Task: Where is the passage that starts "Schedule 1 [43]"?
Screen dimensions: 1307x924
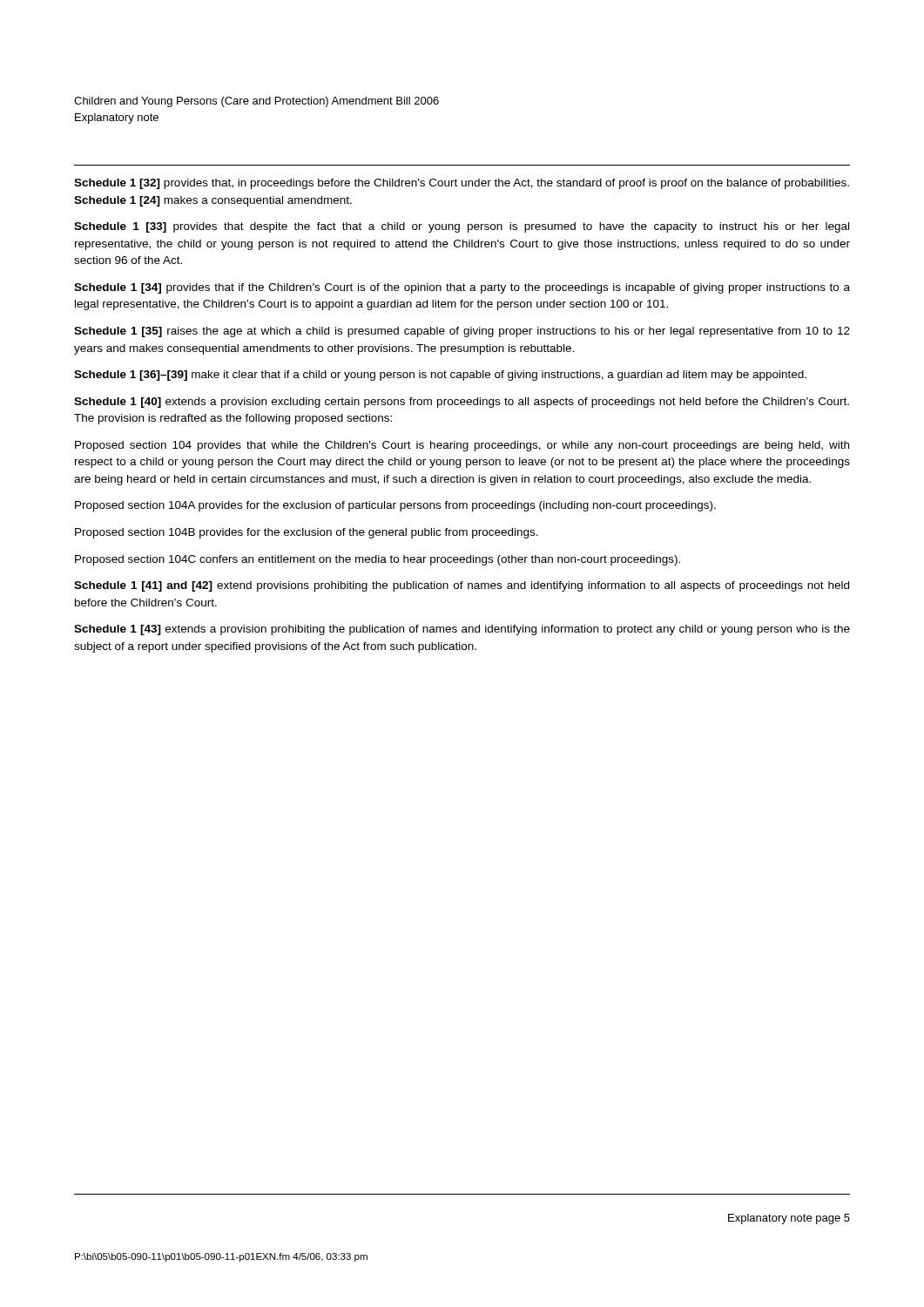Action: (462, 637)
